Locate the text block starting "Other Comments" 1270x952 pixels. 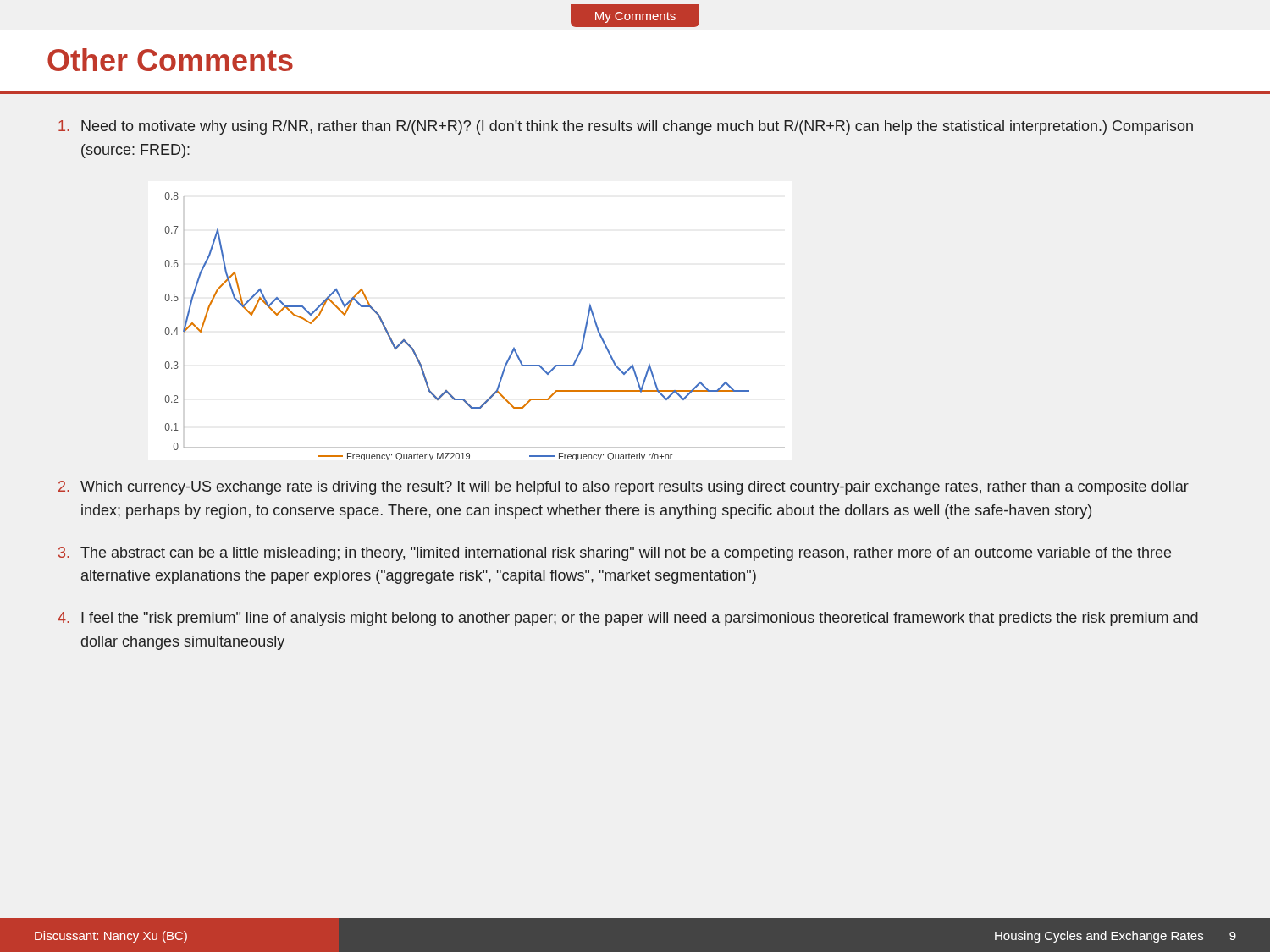click(x=170, y=60)
